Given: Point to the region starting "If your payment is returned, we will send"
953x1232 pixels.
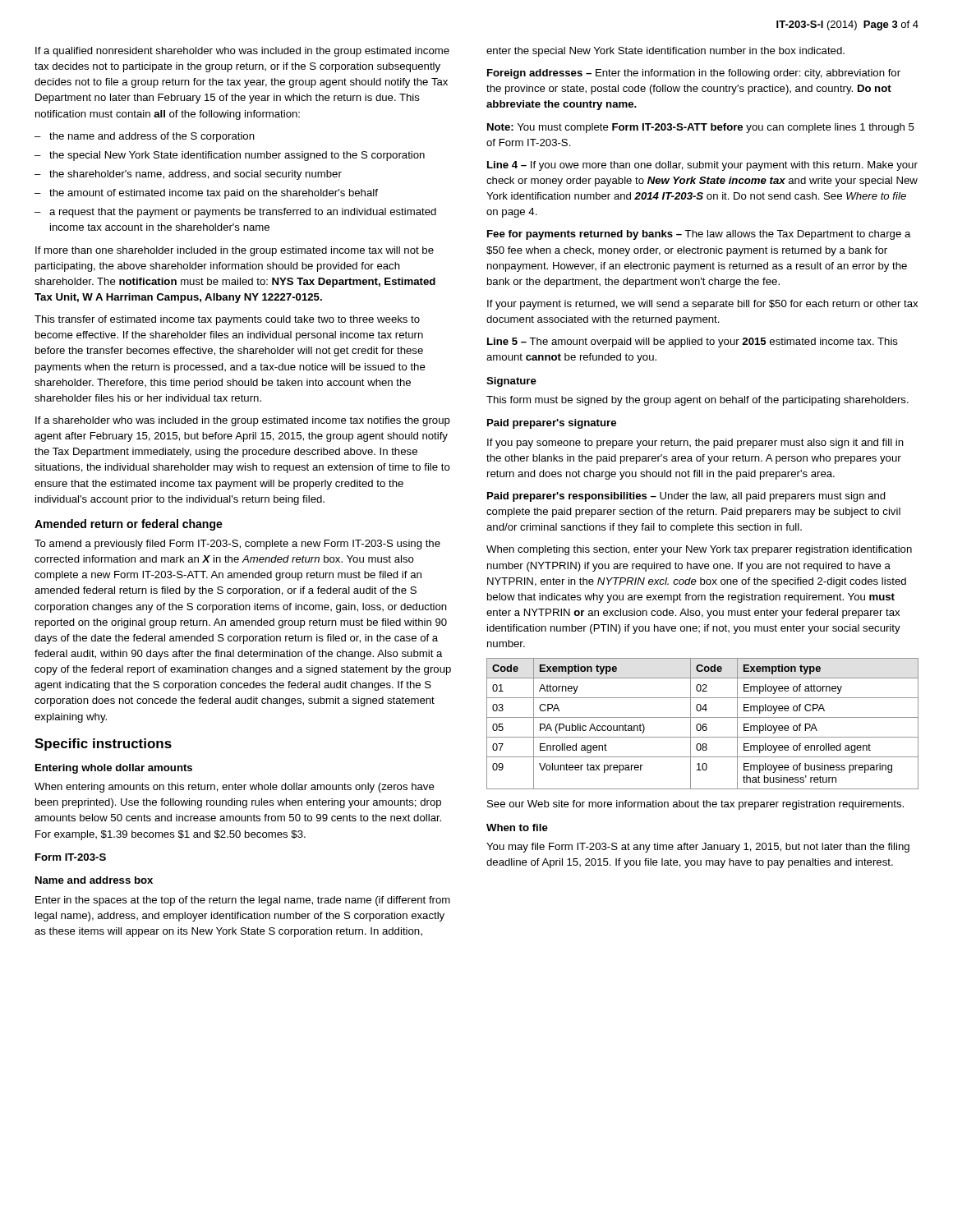Looking at the screenshot, I should tap(702, 311).
